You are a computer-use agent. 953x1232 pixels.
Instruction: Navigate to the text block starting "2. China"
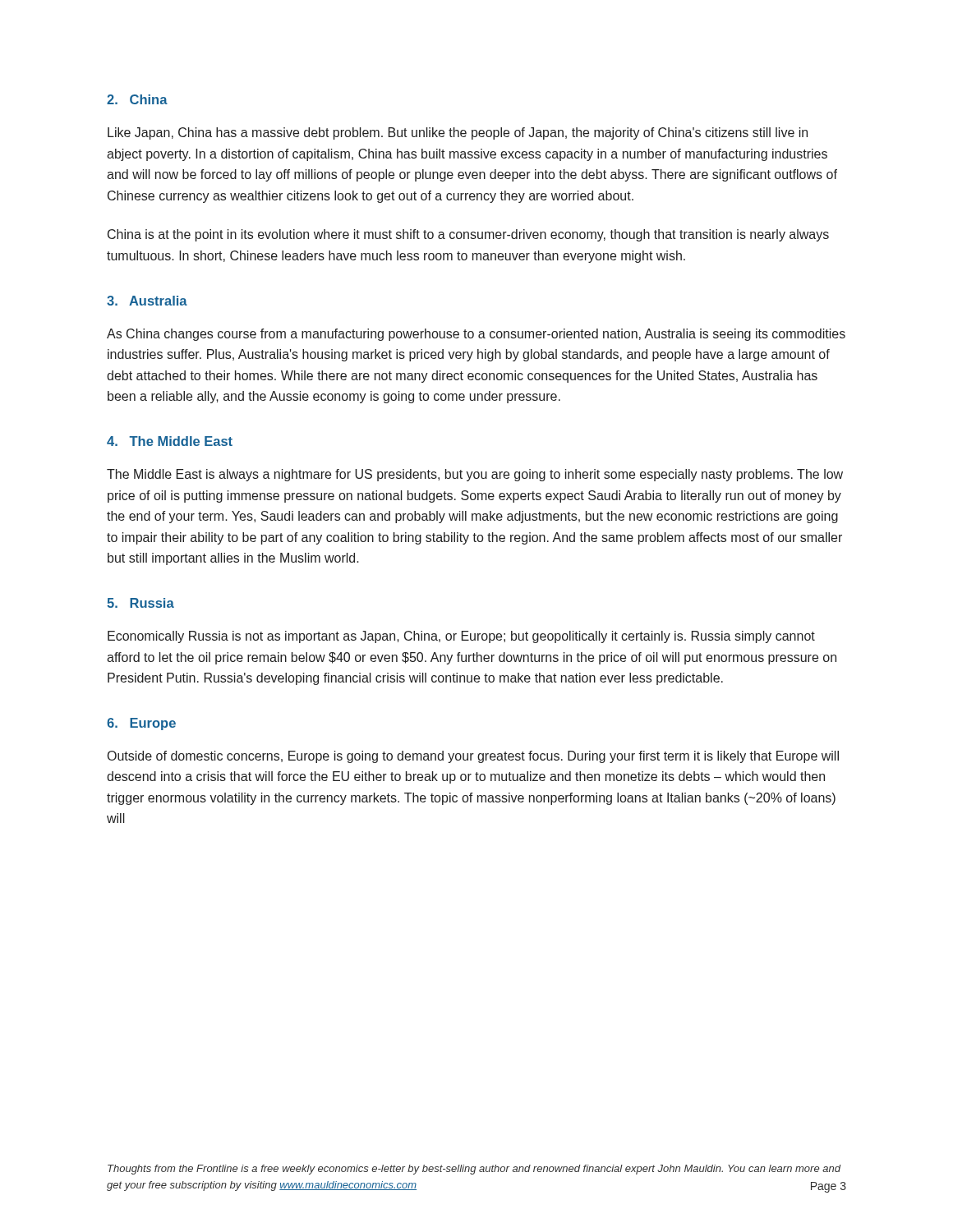(x=137, y=99)
